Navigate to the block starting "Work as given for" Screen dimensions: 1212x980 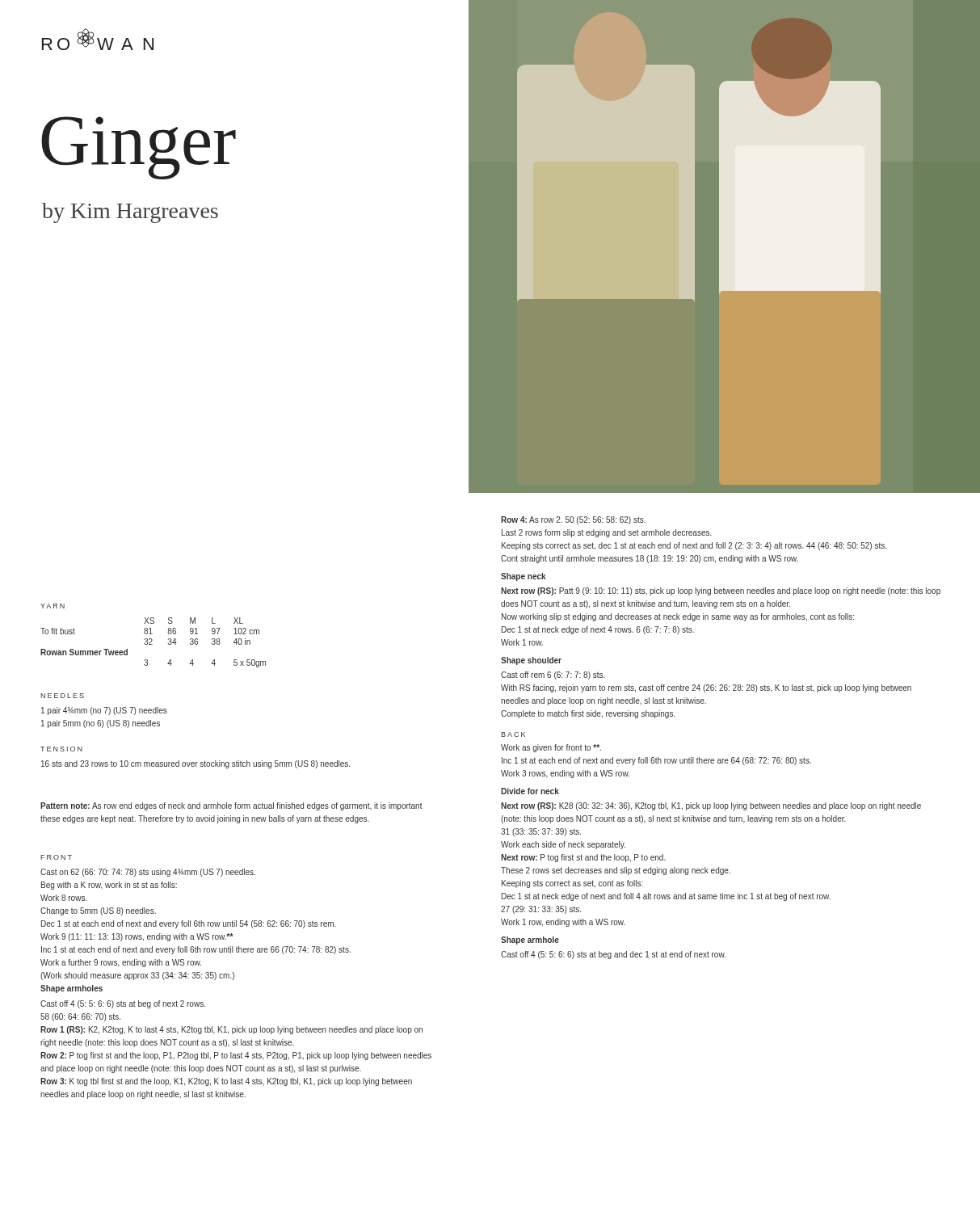point(656,761)
